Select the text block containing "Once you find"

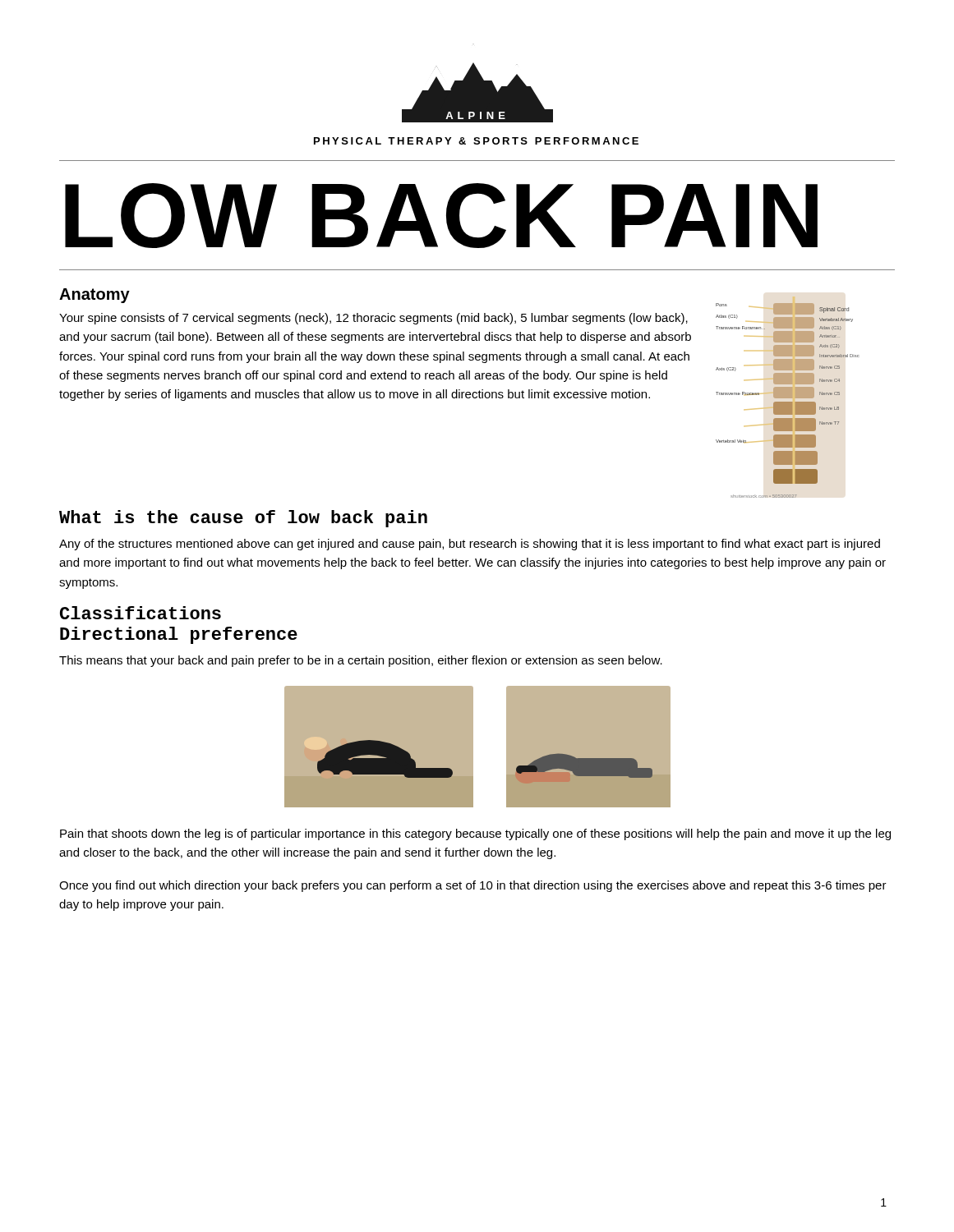(473, 894)
